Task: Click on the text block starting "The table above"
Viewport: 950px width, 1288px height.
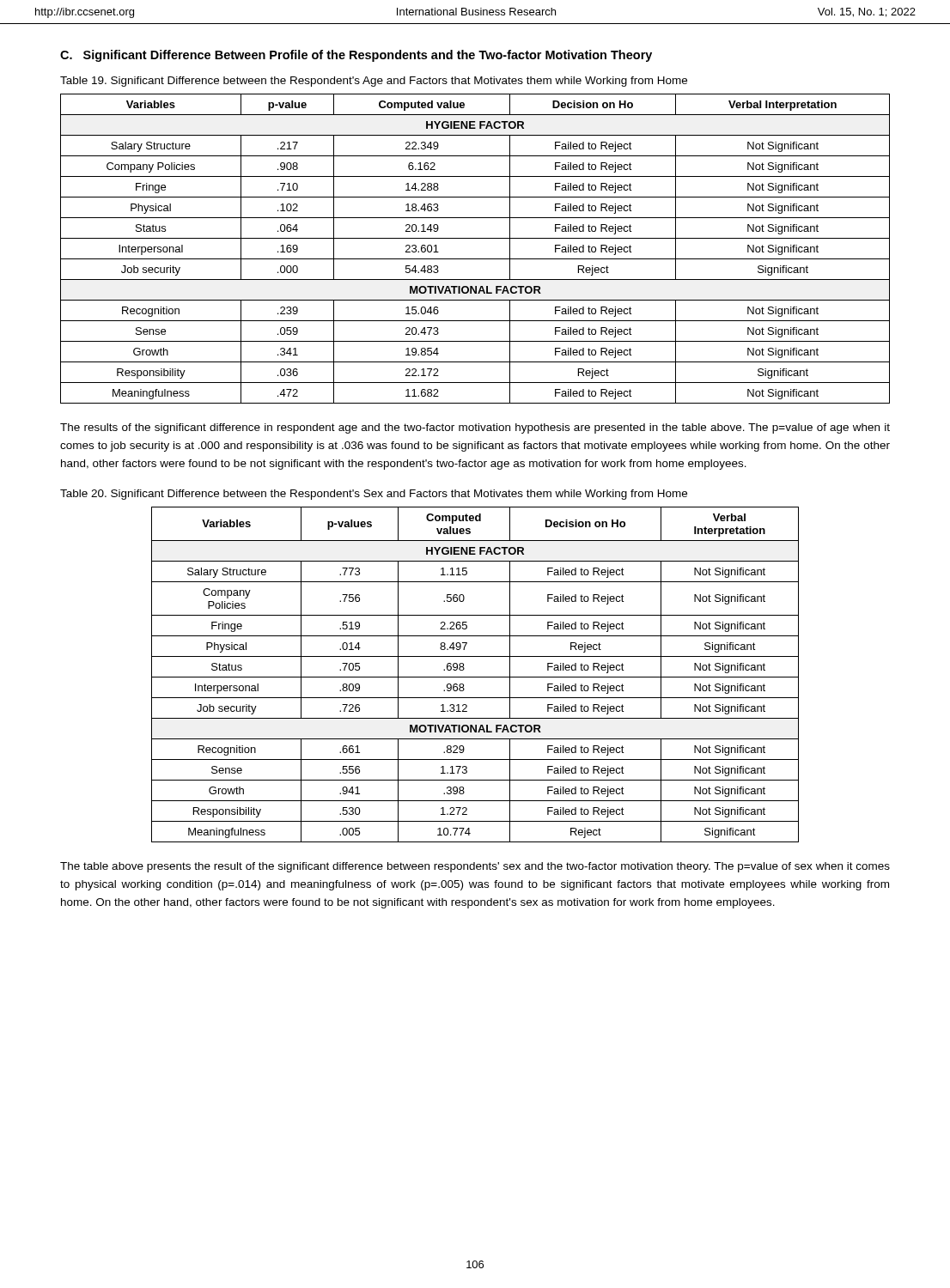Action: pyautogui.click(x=475, y=884)
